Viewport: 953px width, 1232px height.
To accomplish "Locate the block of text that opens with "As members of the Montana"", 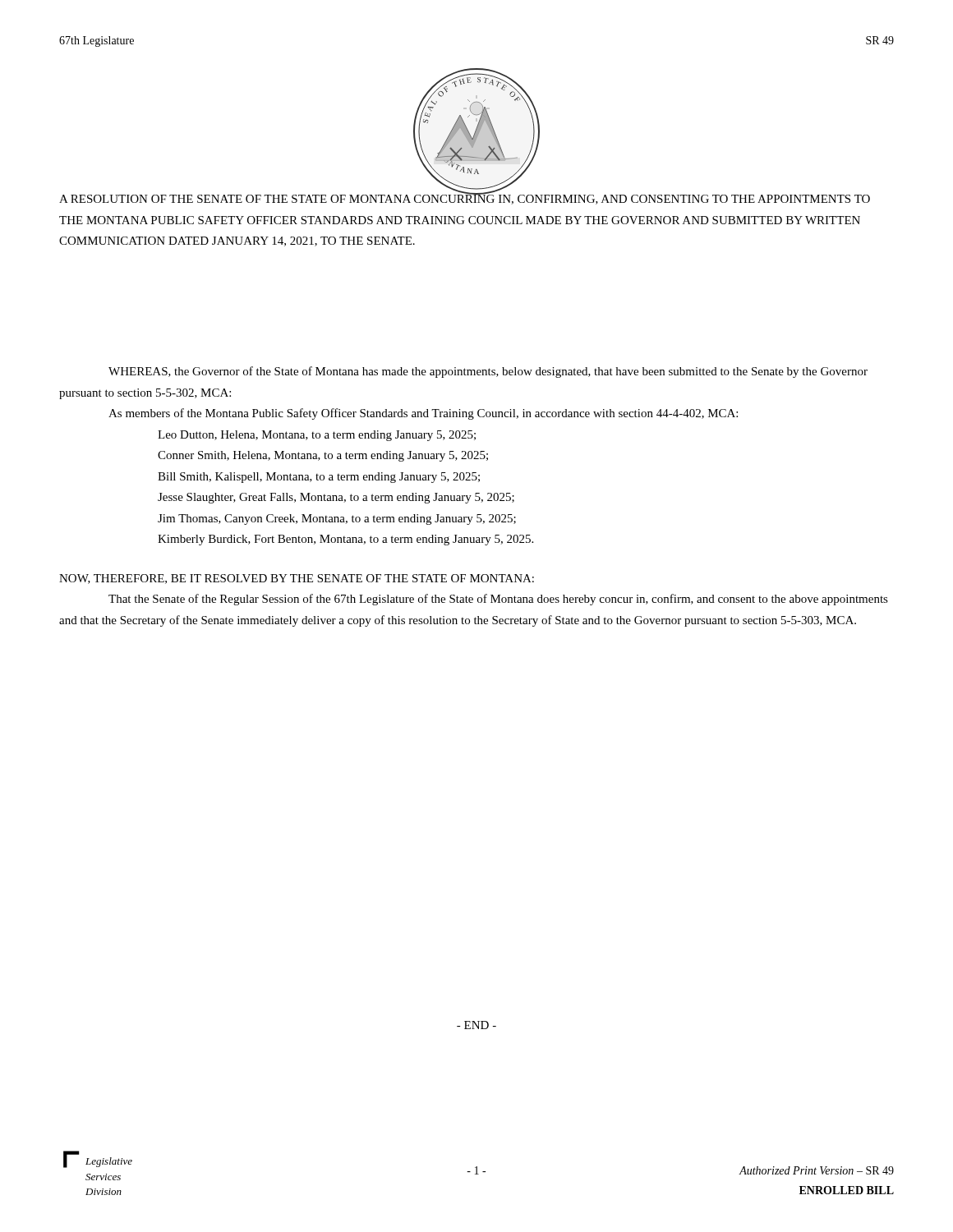I will (424, 413).
